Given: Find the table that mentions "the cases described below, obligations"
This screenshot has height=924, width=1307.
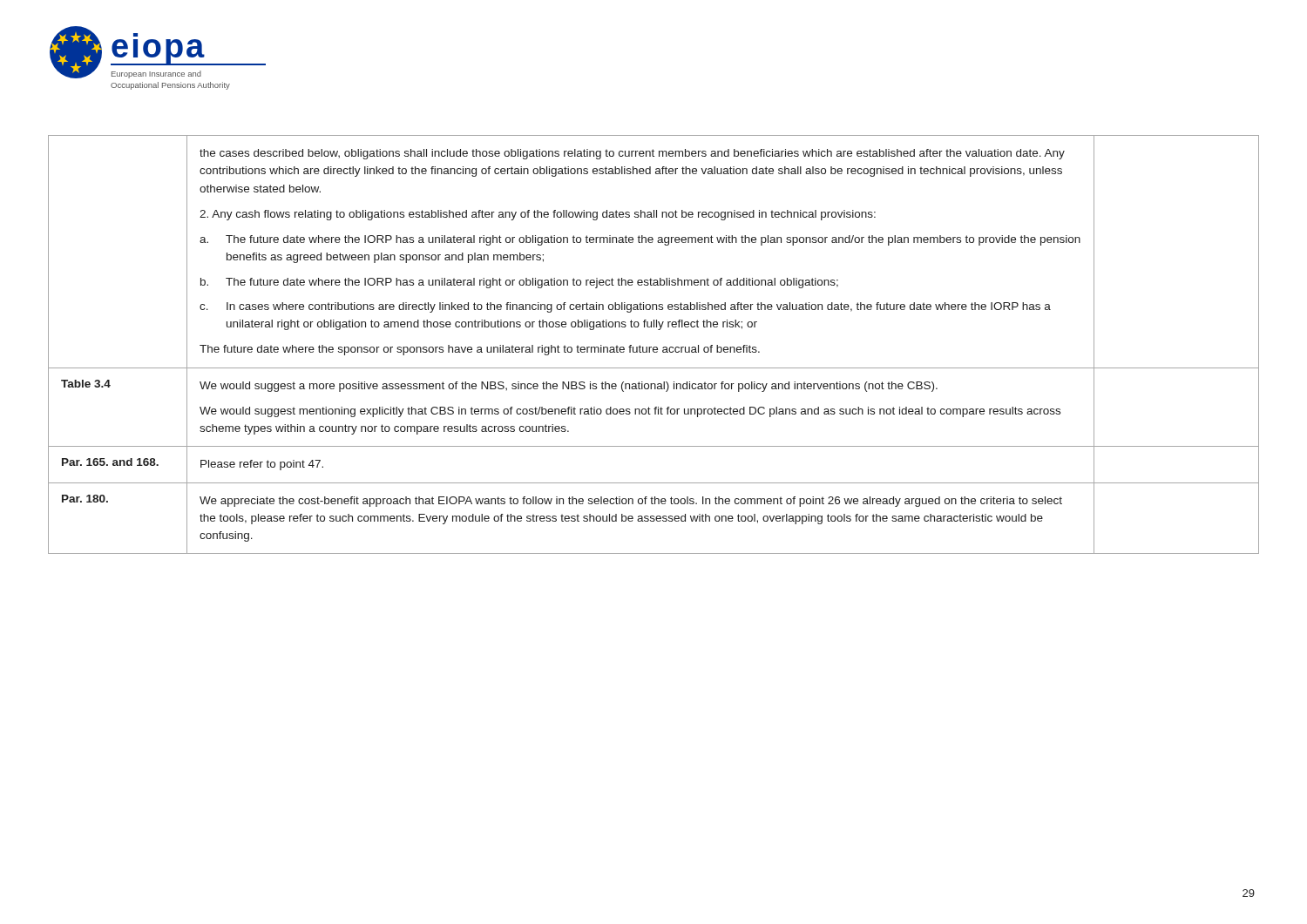Looking at the screenshot, I should point(654,345).
